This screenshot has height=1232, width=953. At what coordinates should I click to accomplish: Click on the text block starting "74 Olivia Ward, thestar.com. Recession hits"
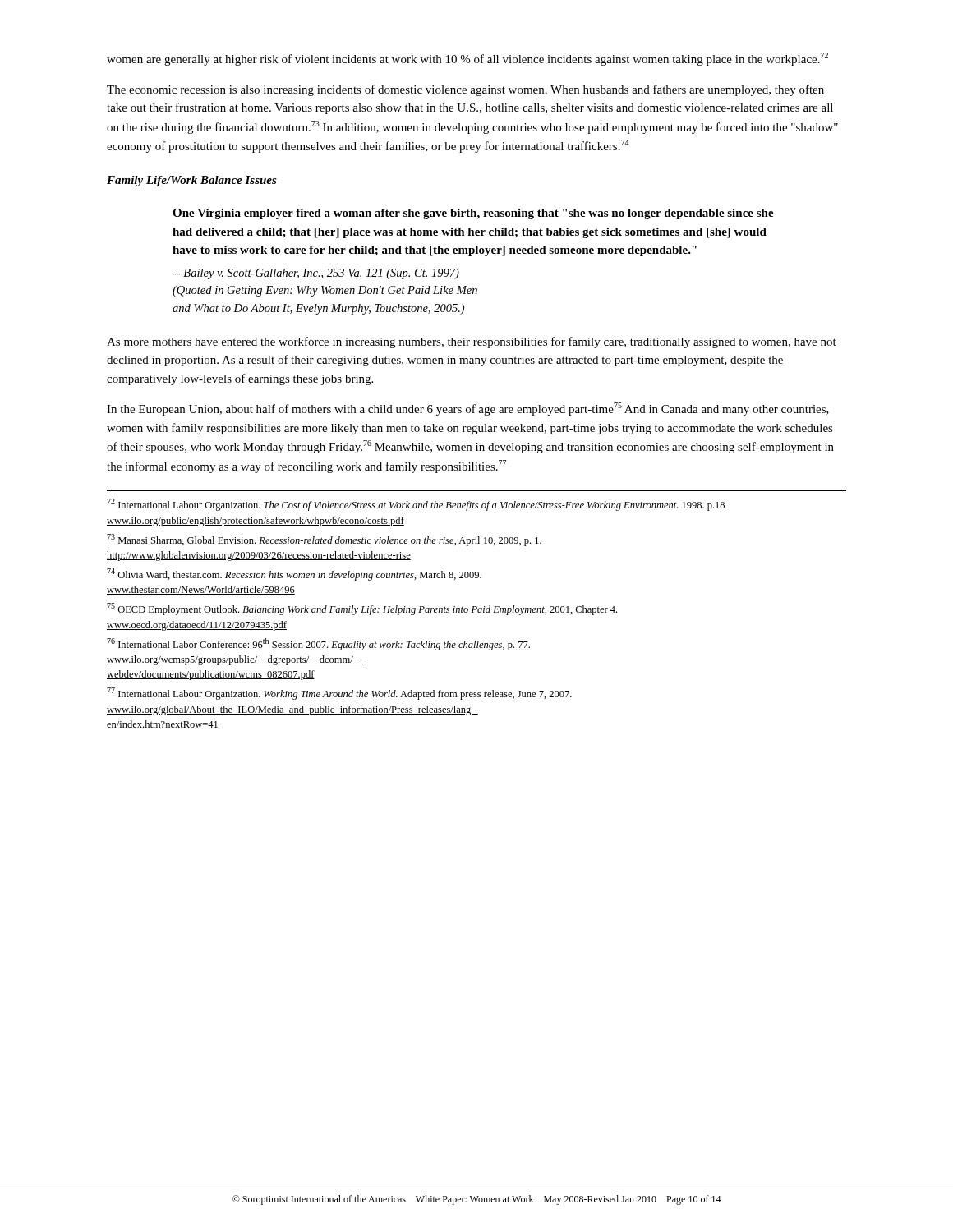[476, 582]
